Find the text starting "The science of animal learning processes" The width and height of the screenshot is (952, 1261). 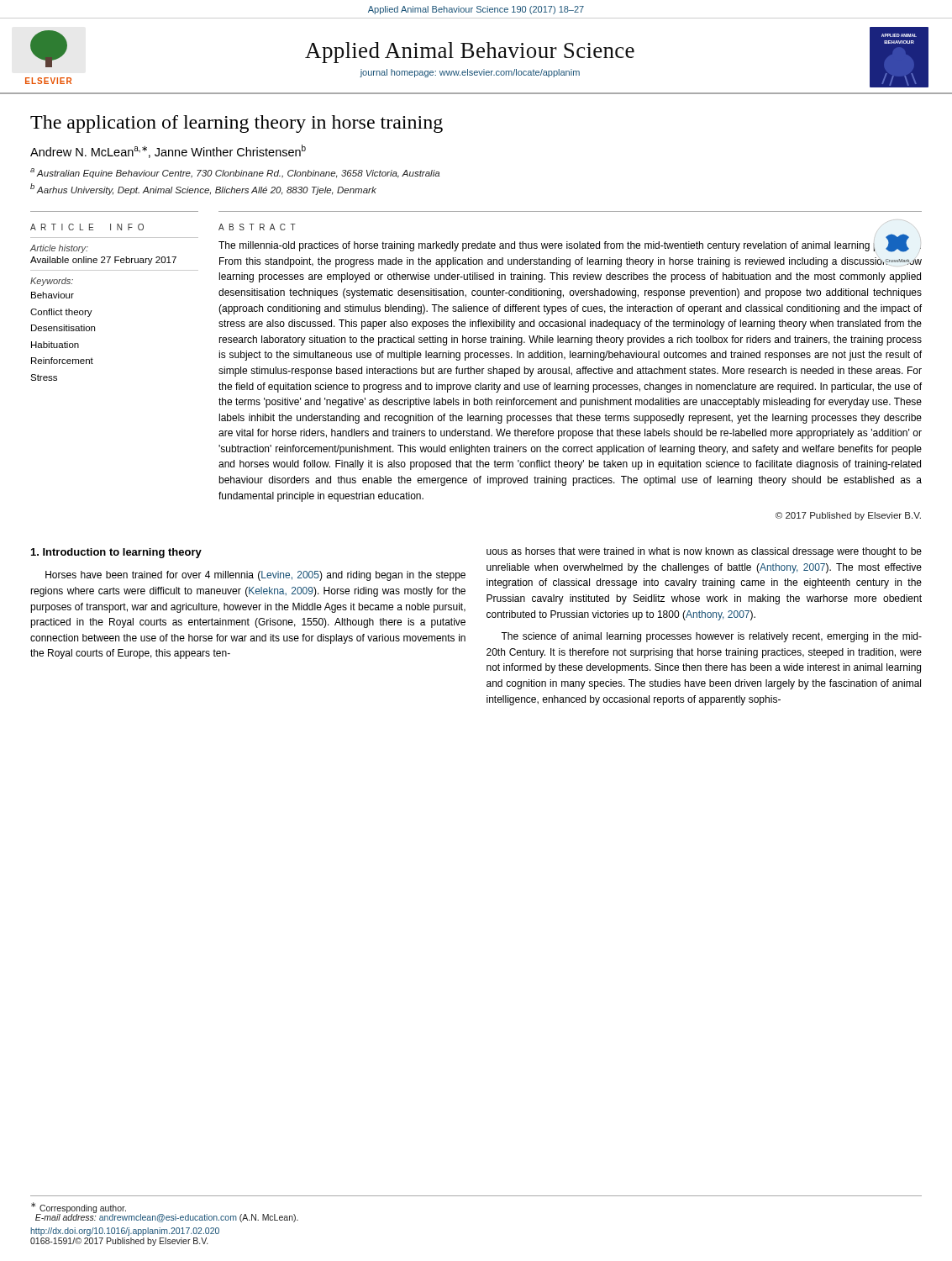(704, 668)
